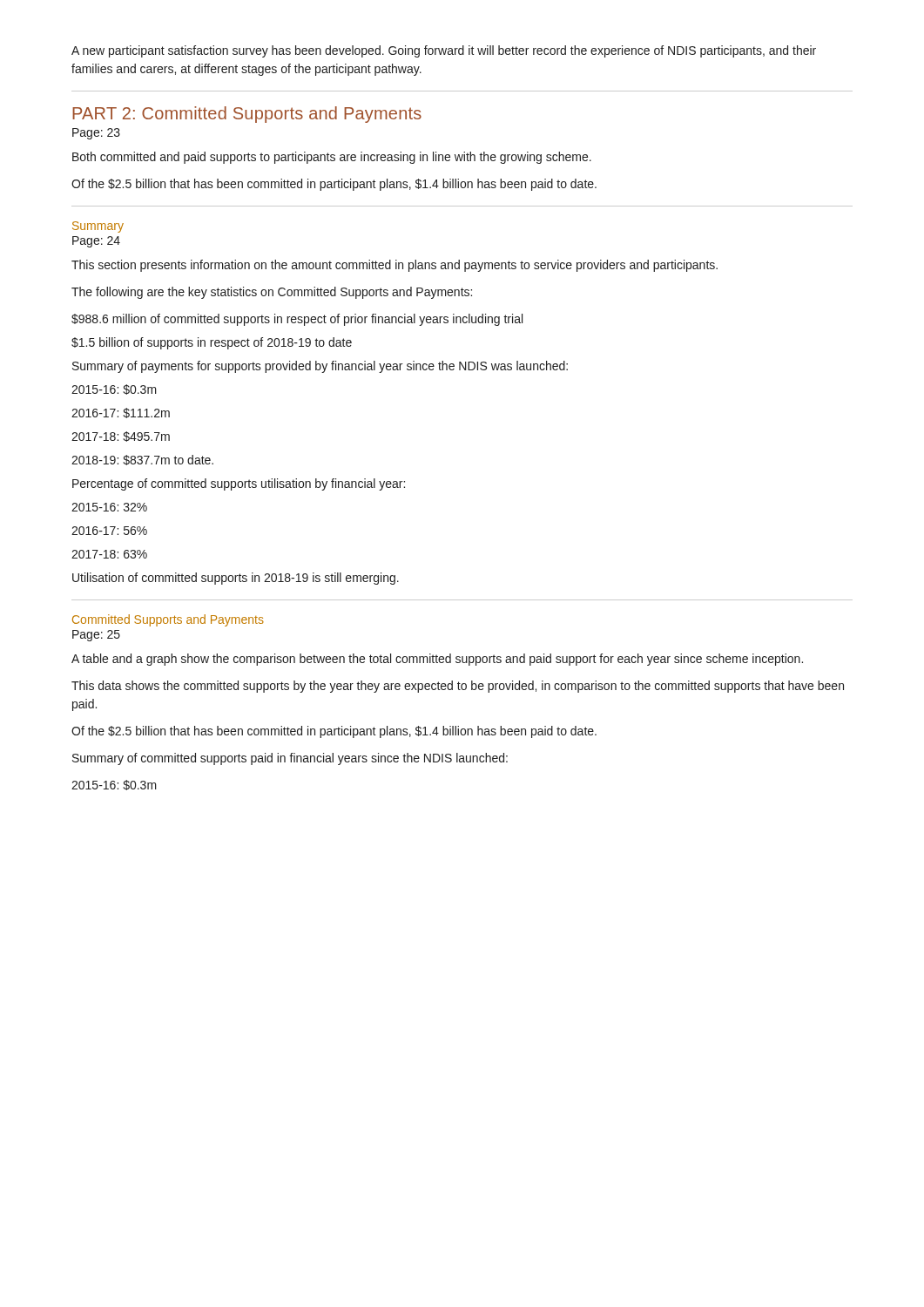
Task: Point to "2016-17: 56%"
Action: [109, 531]
